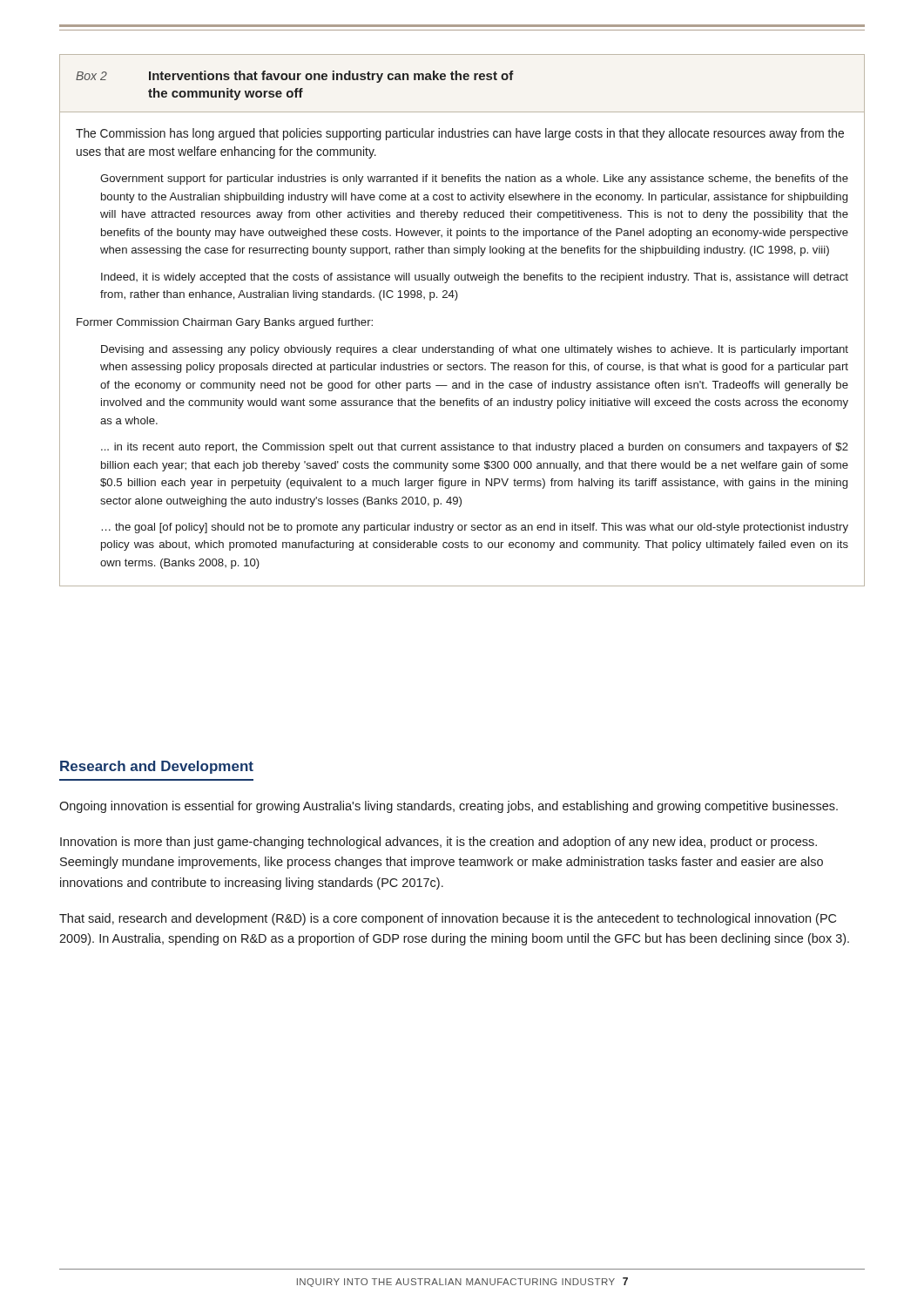Find the passage starting "Ongoing innovation is"
Screen dimensions: 1307x924
click(x=449, y=806)
